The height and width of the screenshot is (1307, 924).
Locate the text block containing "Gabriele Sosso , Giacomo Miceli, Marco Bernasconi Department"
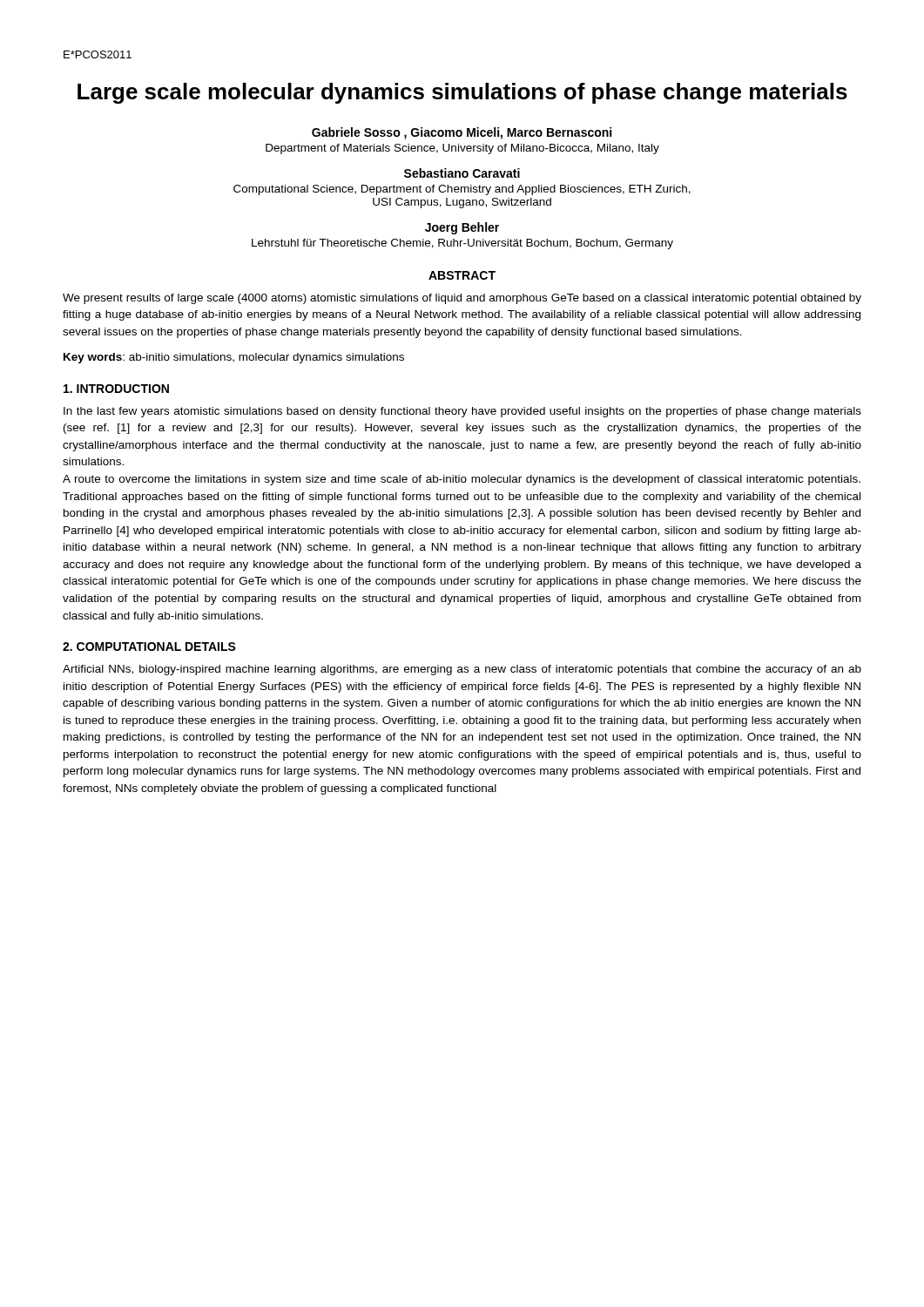(x=462, y=139)
